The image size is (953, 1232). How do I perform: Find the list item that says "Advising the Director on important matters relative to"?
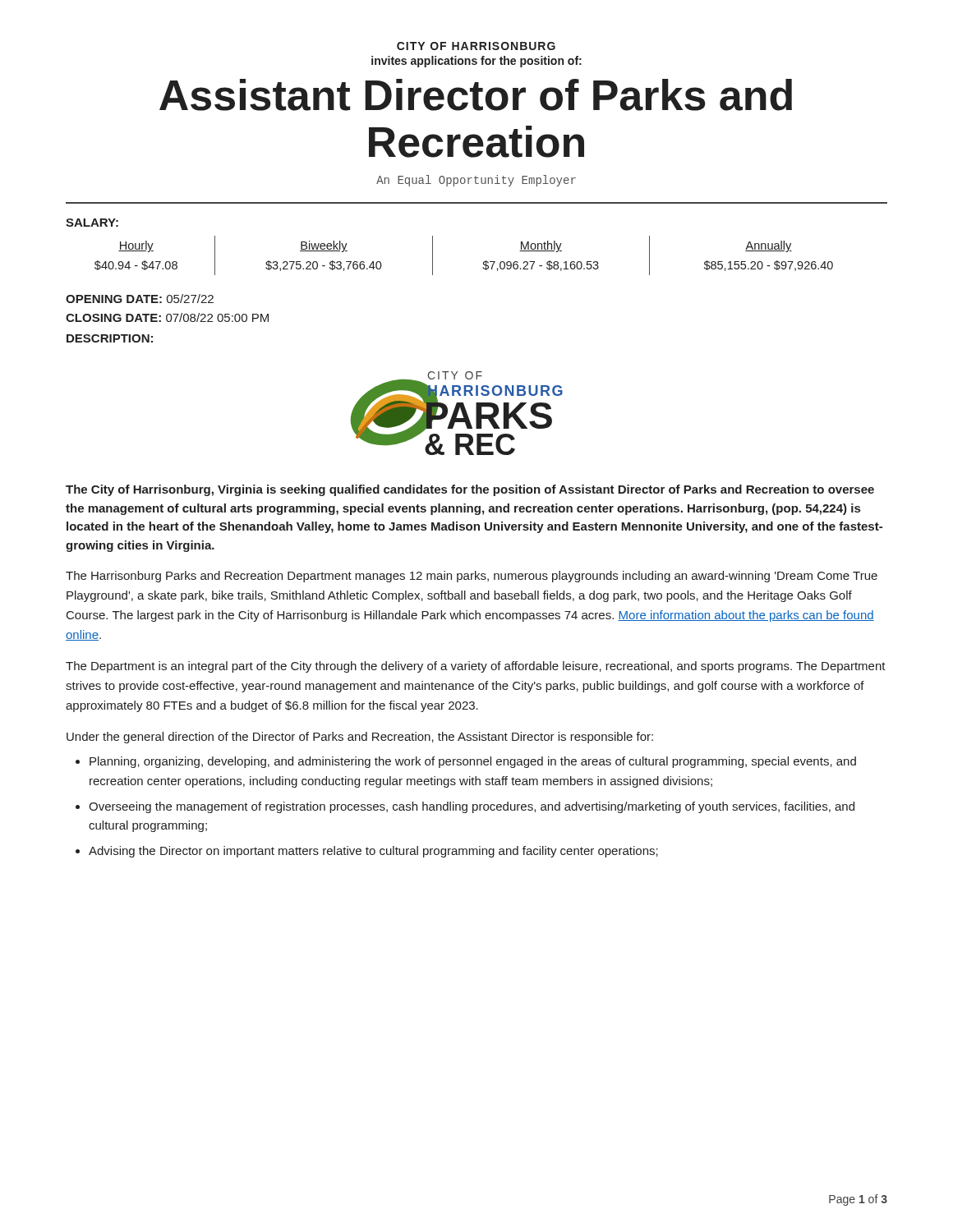[374, 851]
